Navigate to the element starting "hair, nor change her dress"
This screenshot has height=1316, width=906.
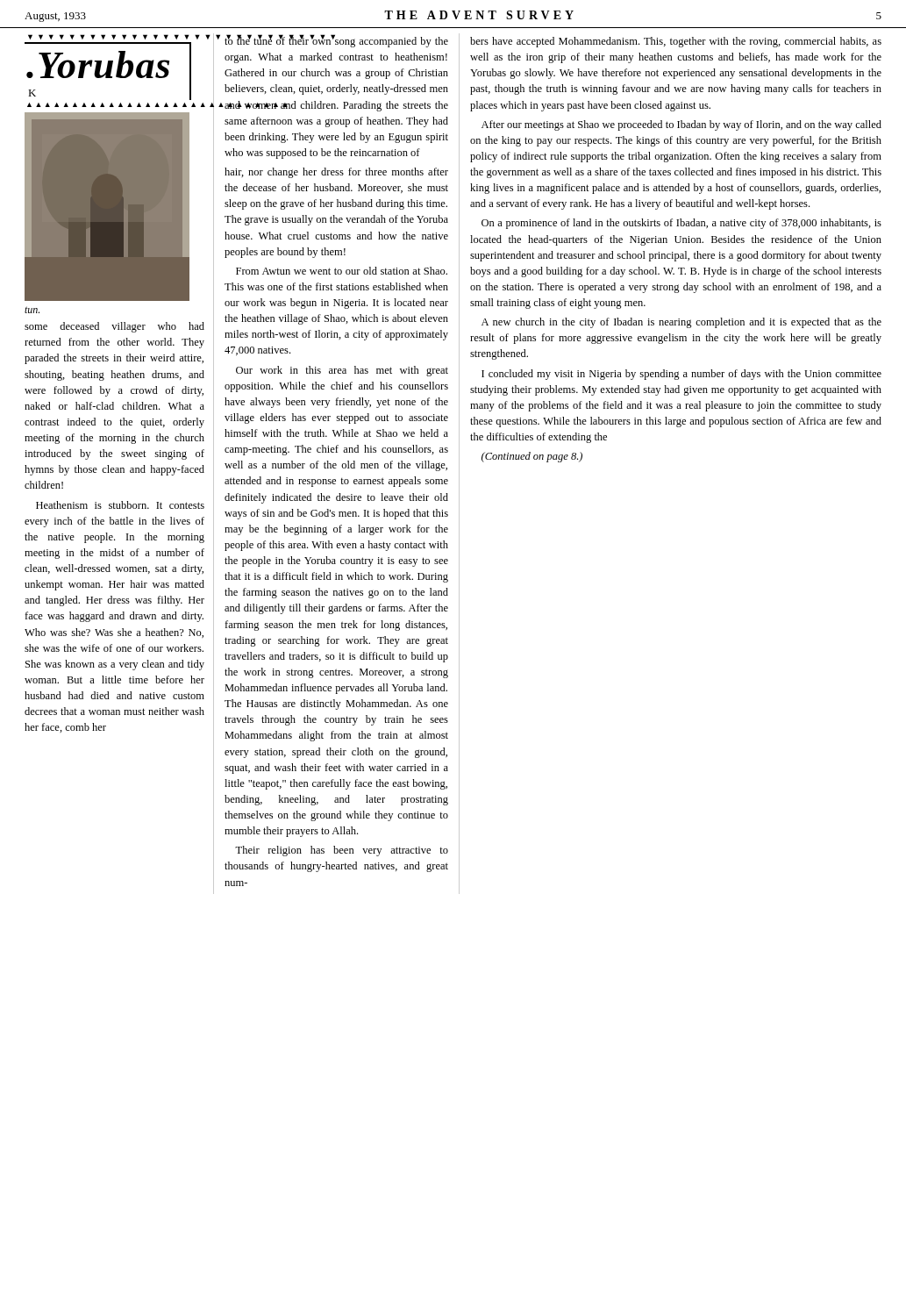point(336,527)
